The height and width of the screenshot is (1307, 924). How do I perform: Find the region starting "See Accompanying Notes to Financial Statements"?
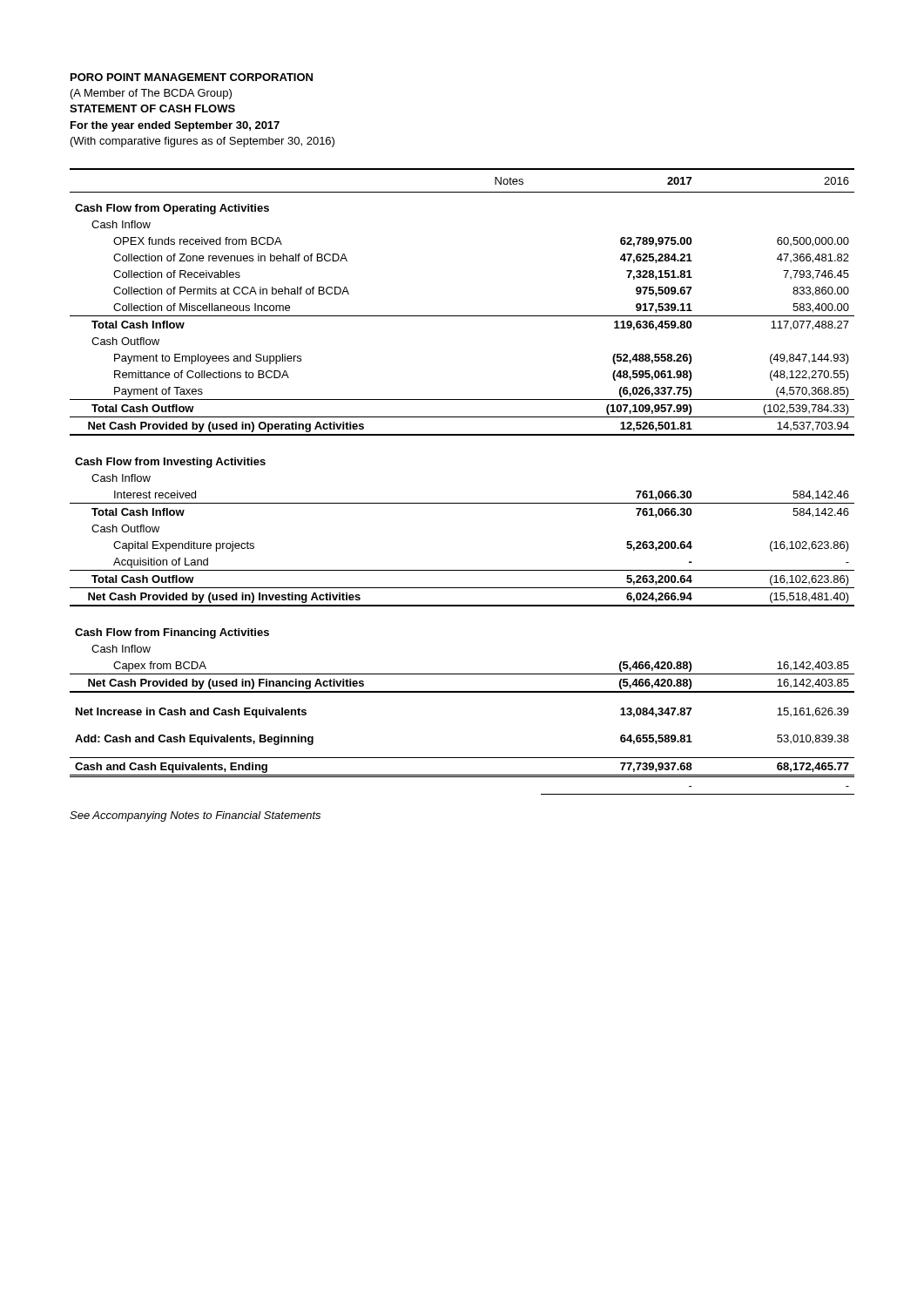[x=195, y=815]
